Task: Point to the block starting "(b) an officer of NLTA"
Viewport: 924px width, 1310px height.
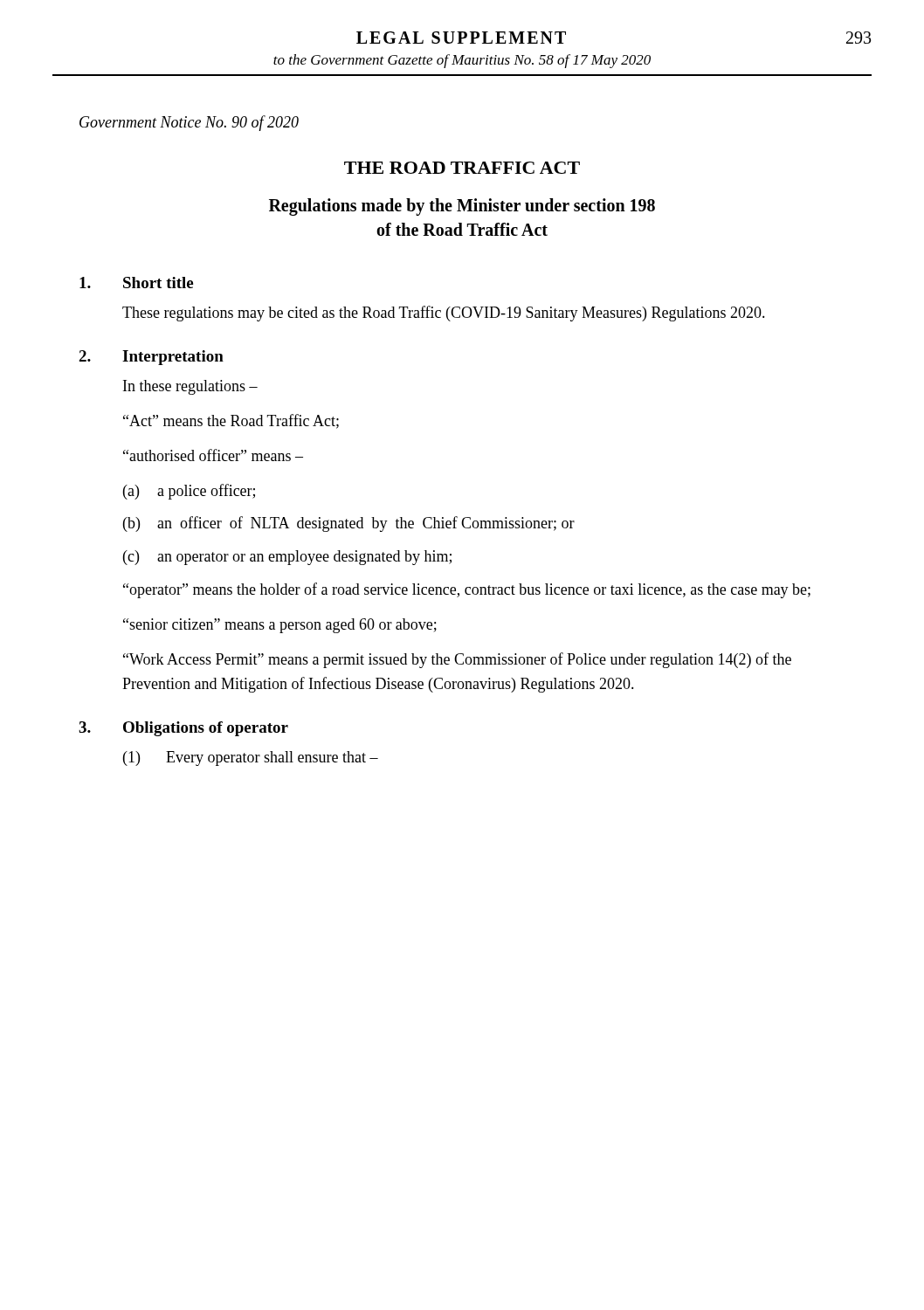Action: pyautogui.click(x=484, y=524)
